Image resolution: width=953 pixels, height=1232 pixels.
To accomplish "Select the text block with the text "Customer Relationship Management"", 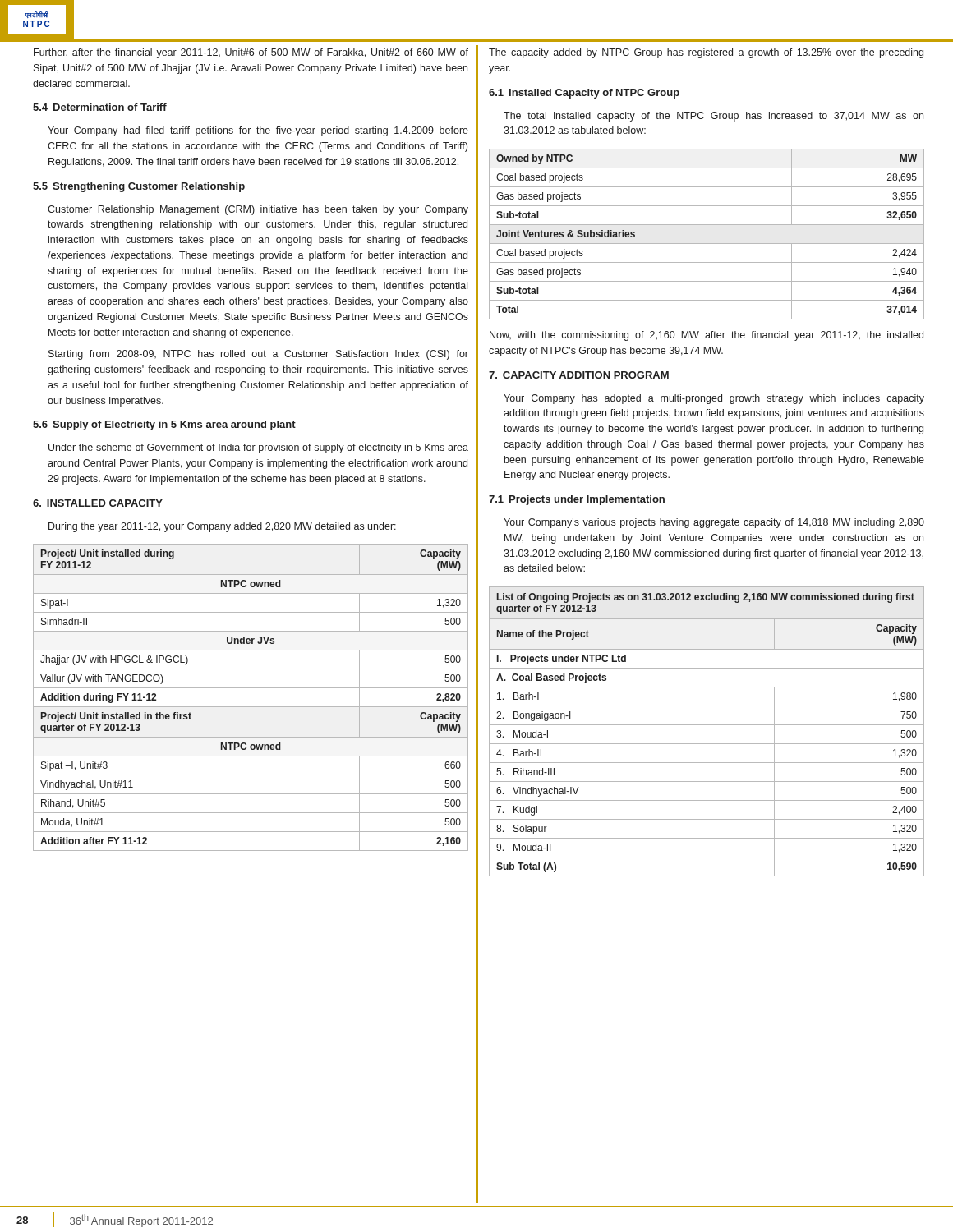I will point(258,305).
